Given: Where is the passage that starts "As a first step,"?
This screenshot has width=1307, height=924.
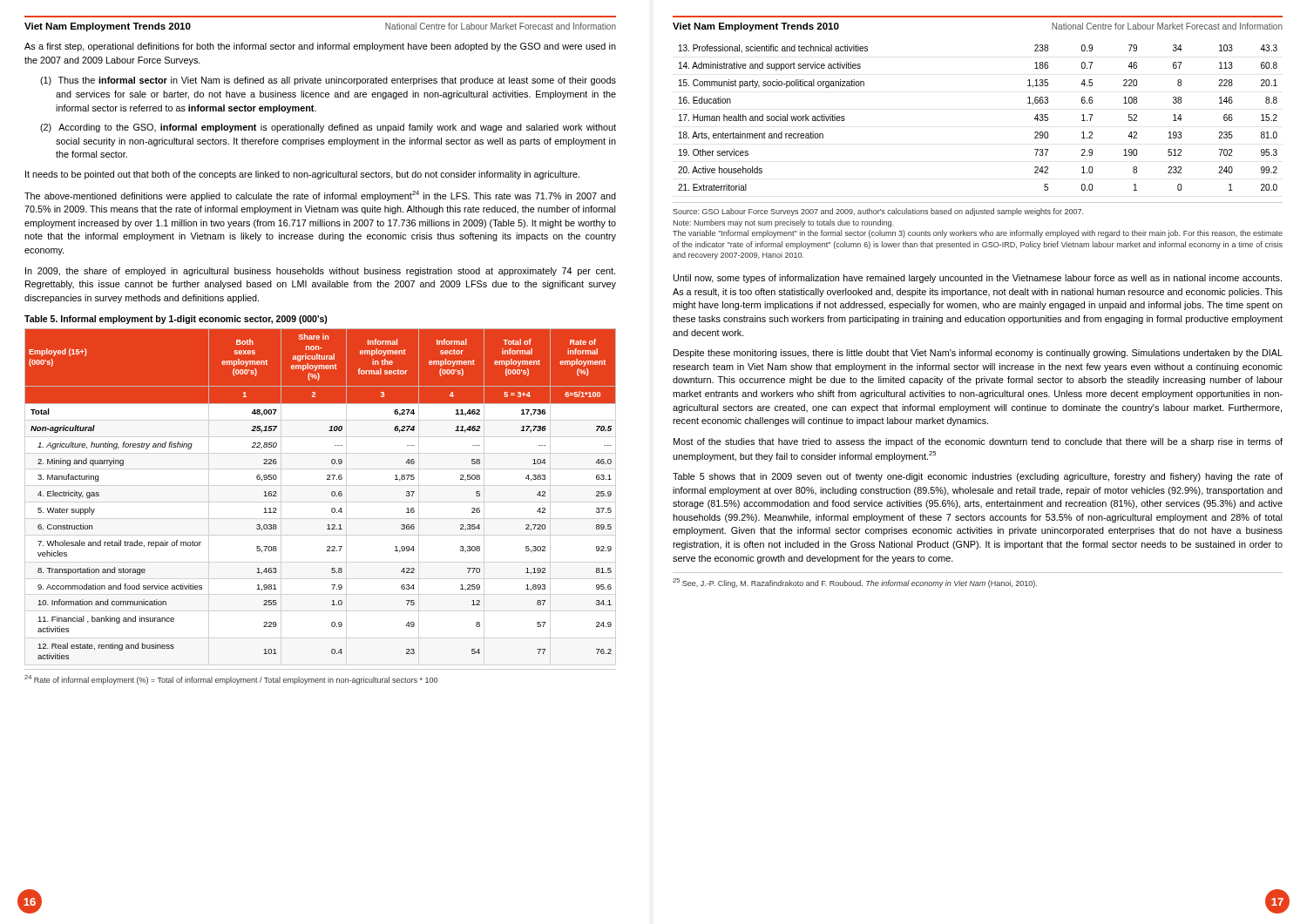Looking at the screenshot, I should 320,53.
